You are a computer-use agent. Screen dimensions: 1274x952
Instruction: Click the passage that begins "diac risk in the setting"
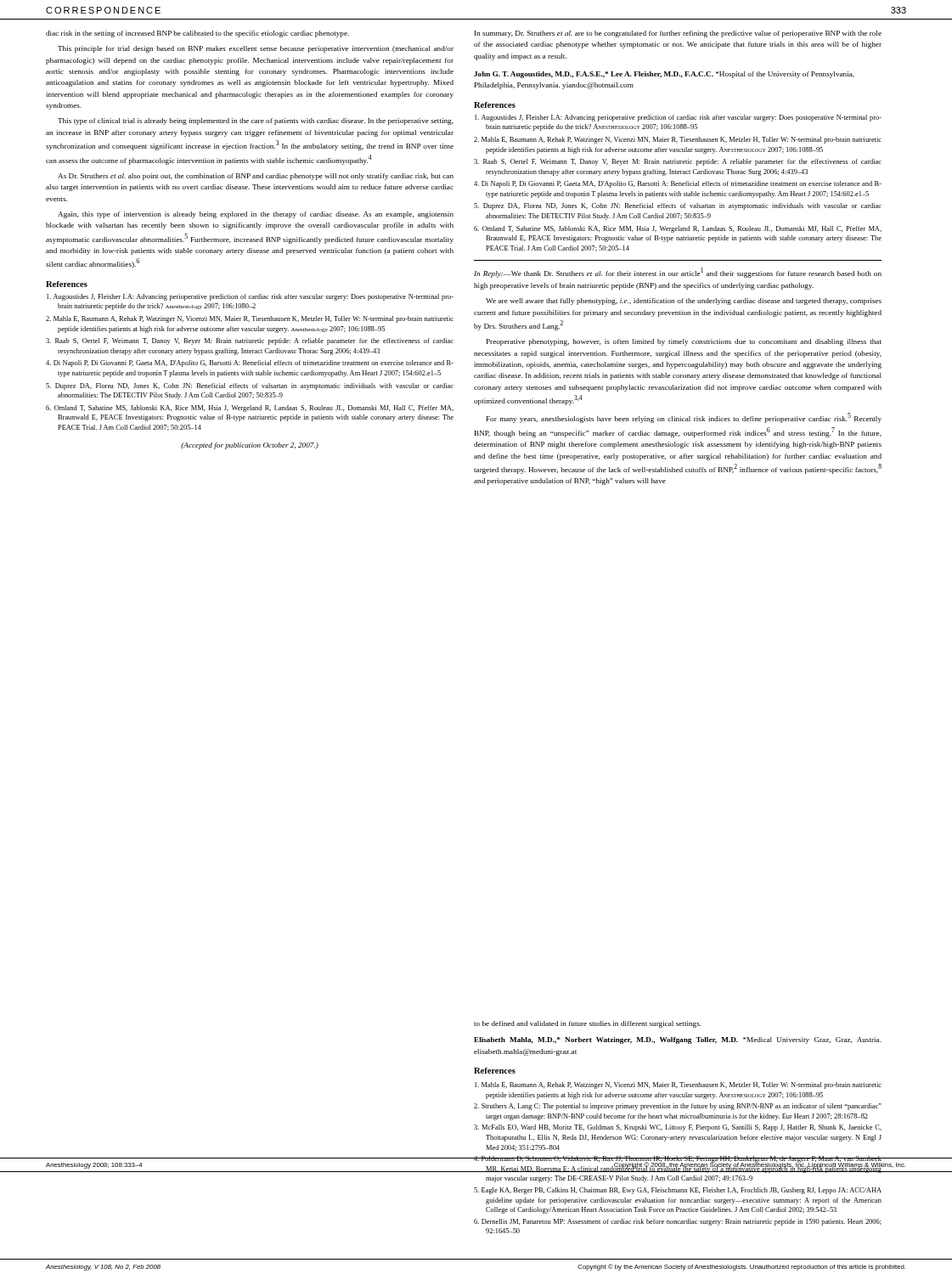point(250,149)
